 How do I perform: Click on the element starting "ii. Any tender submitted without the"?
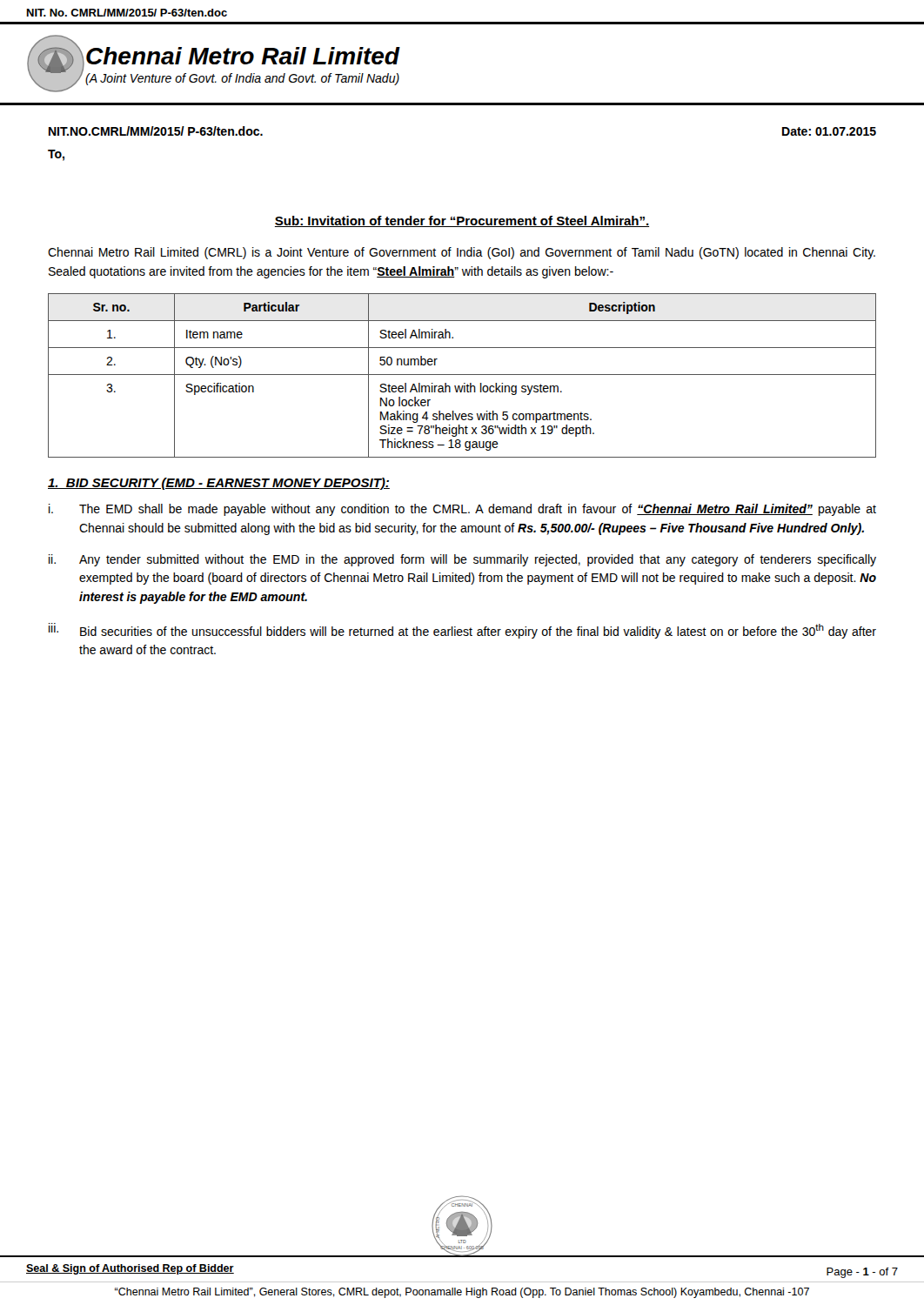tap(462, 579)
